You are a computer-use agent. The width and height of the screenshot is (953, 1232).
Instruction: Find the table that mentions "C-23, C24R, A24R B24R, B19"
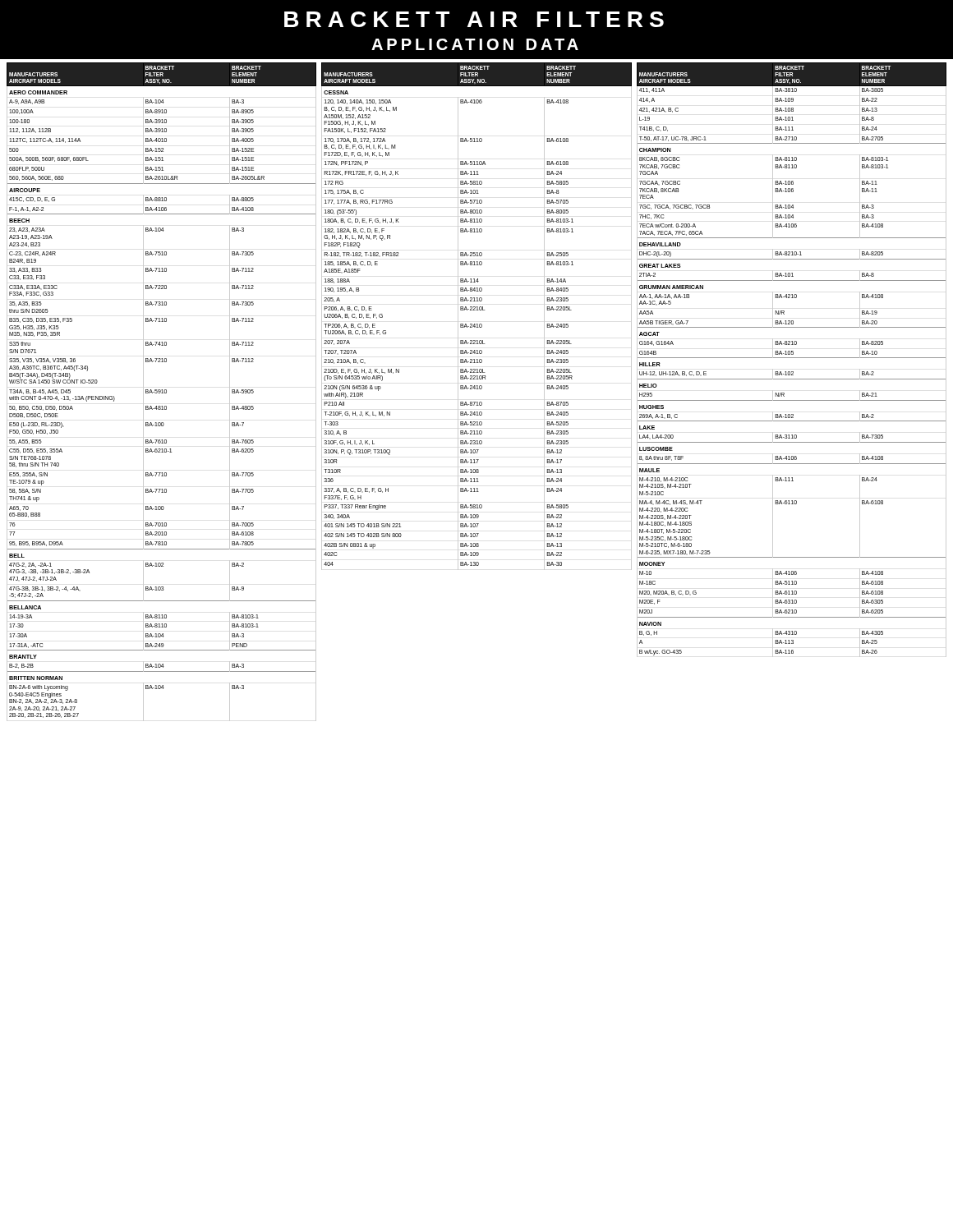pyautogui.click(x=162, y=392)
